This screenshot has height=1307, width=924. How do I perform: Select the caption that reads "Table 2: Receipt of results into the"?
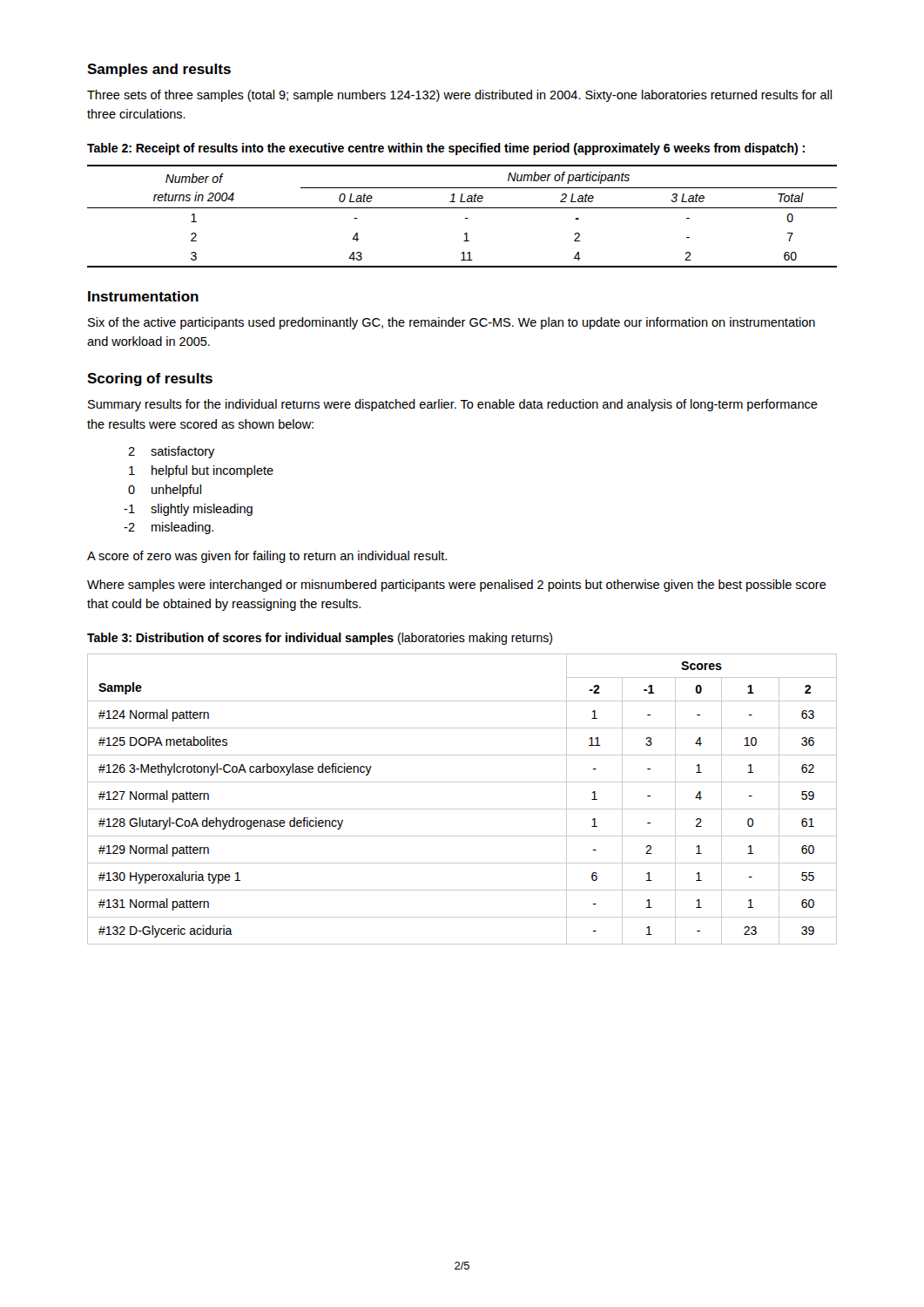click(x=446, y=148)
